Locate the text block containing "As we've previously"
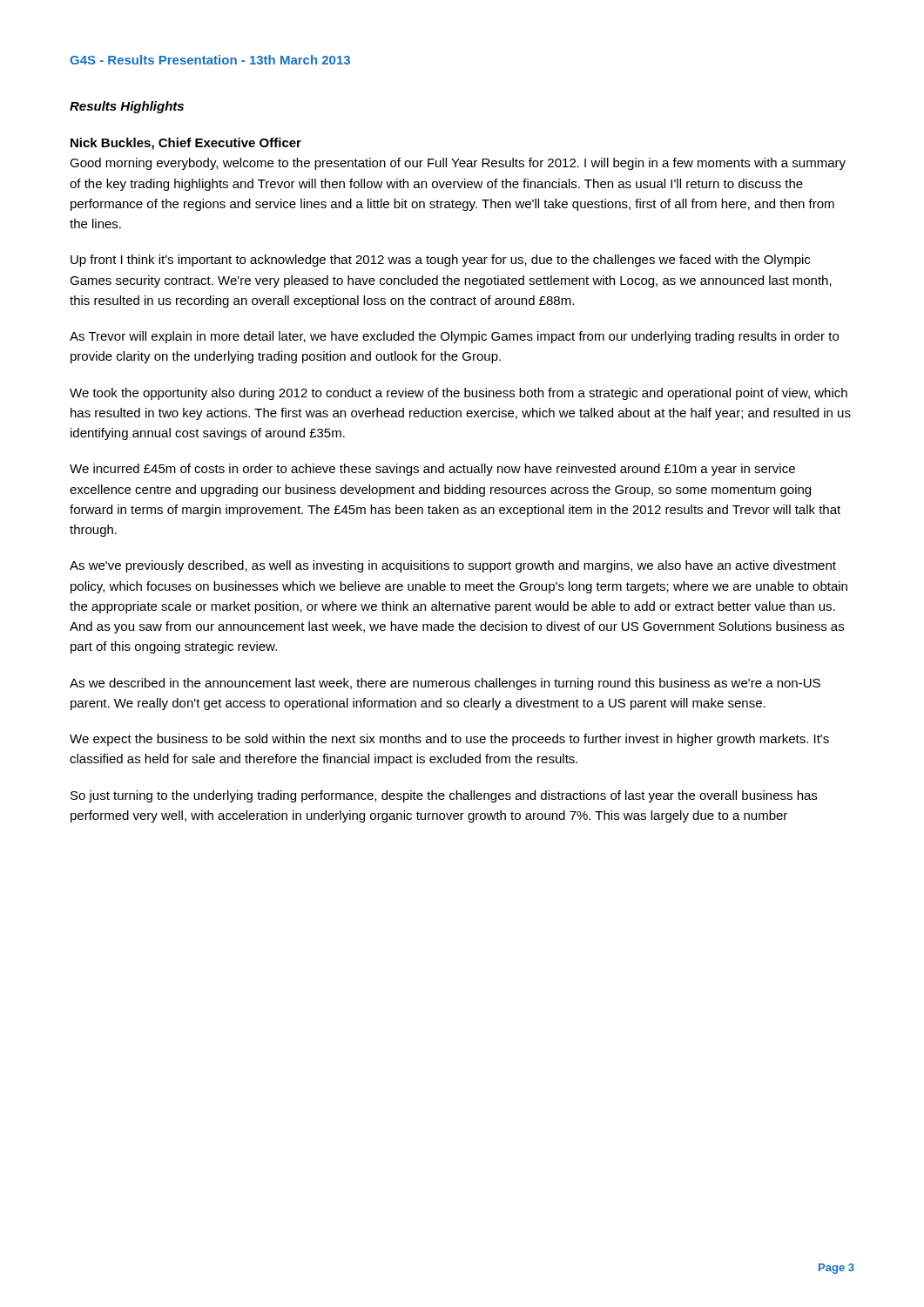The width and height of the screenshot is (924, 1307). click(459, 606)
